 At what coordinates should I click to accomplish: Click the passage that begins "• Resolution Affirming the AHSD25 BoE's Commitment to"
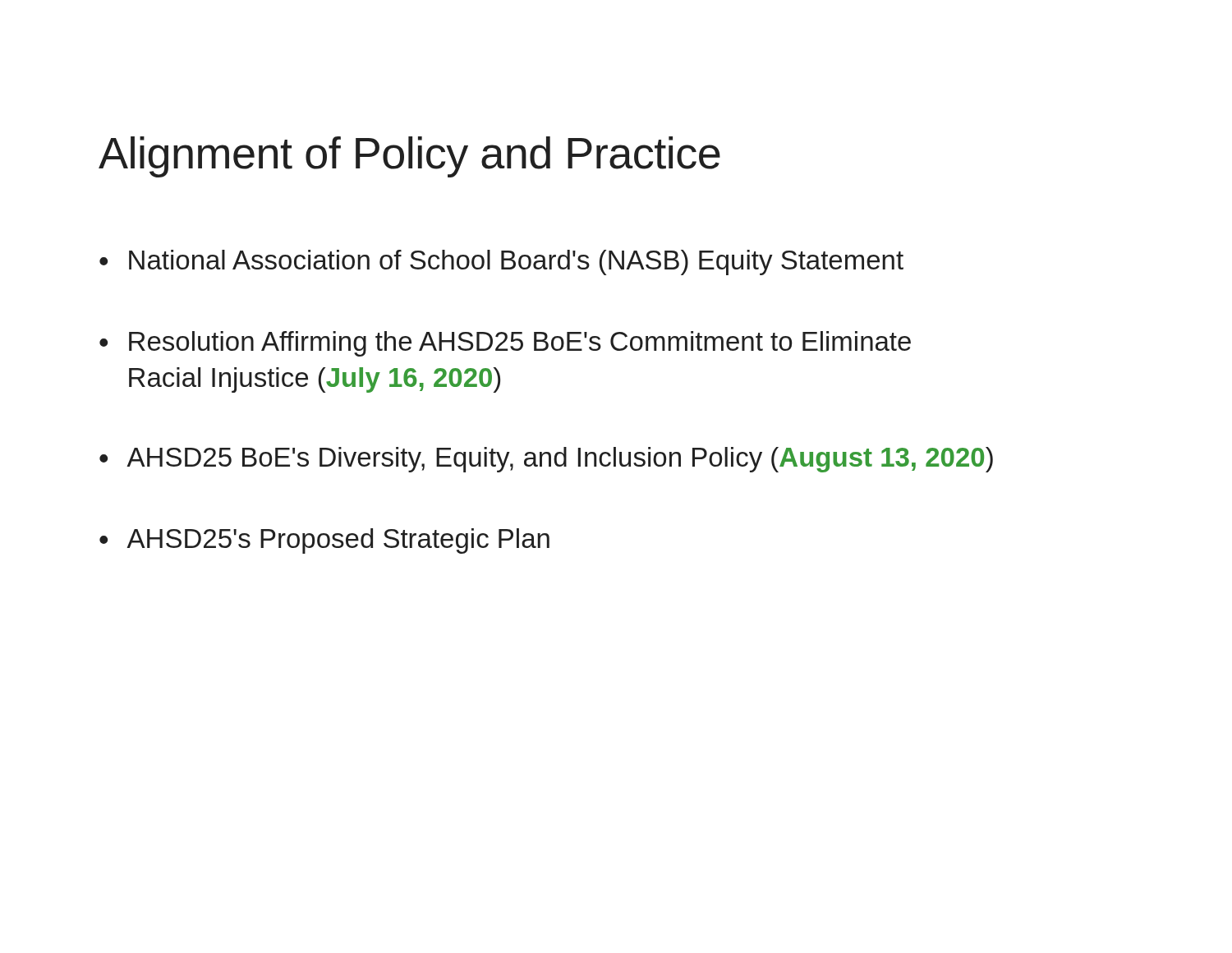tap(505, 360)
